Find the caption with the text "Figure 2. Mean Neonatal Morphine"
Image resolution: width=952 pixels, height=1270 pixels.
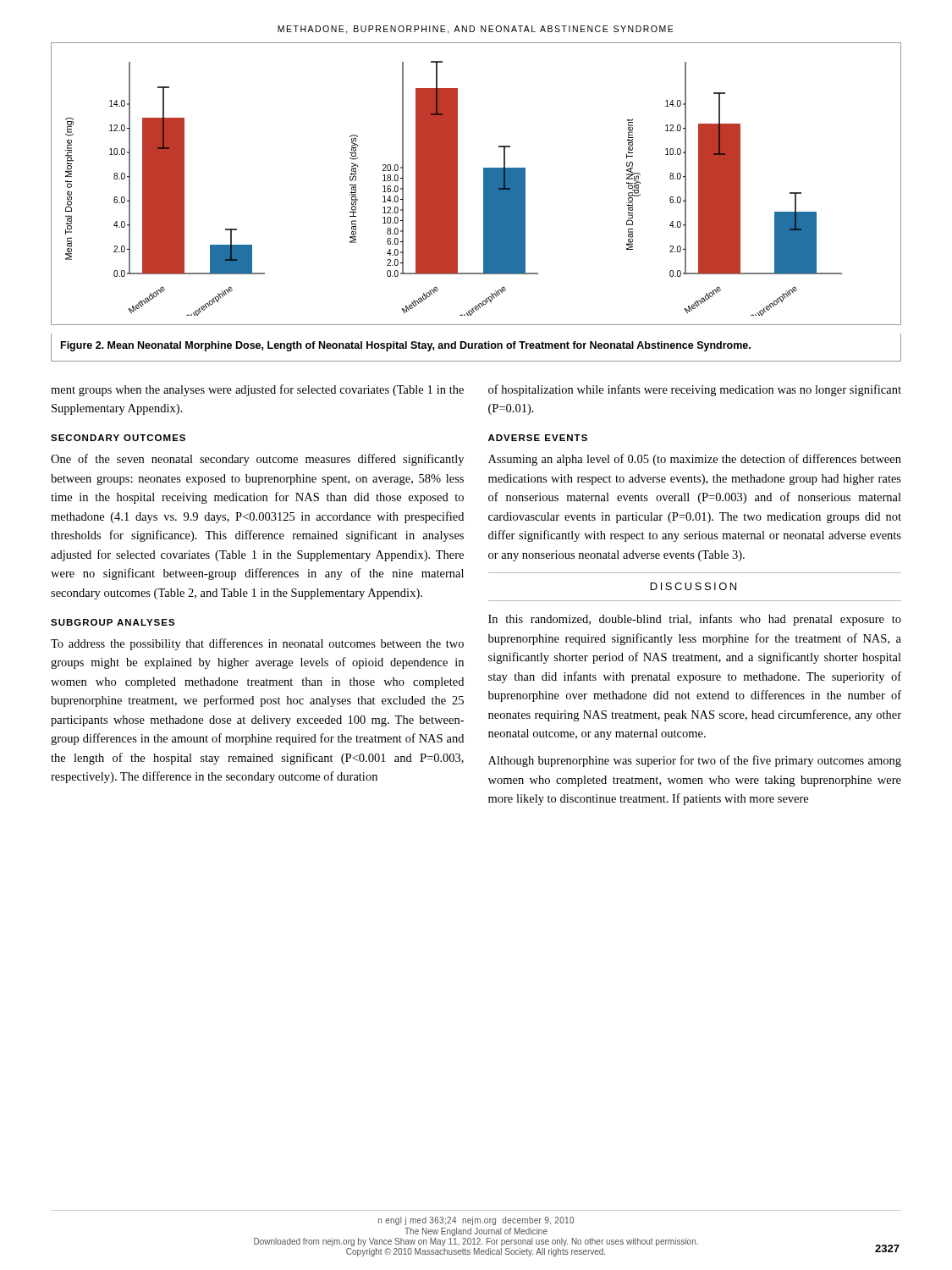[x=406, y=345]
